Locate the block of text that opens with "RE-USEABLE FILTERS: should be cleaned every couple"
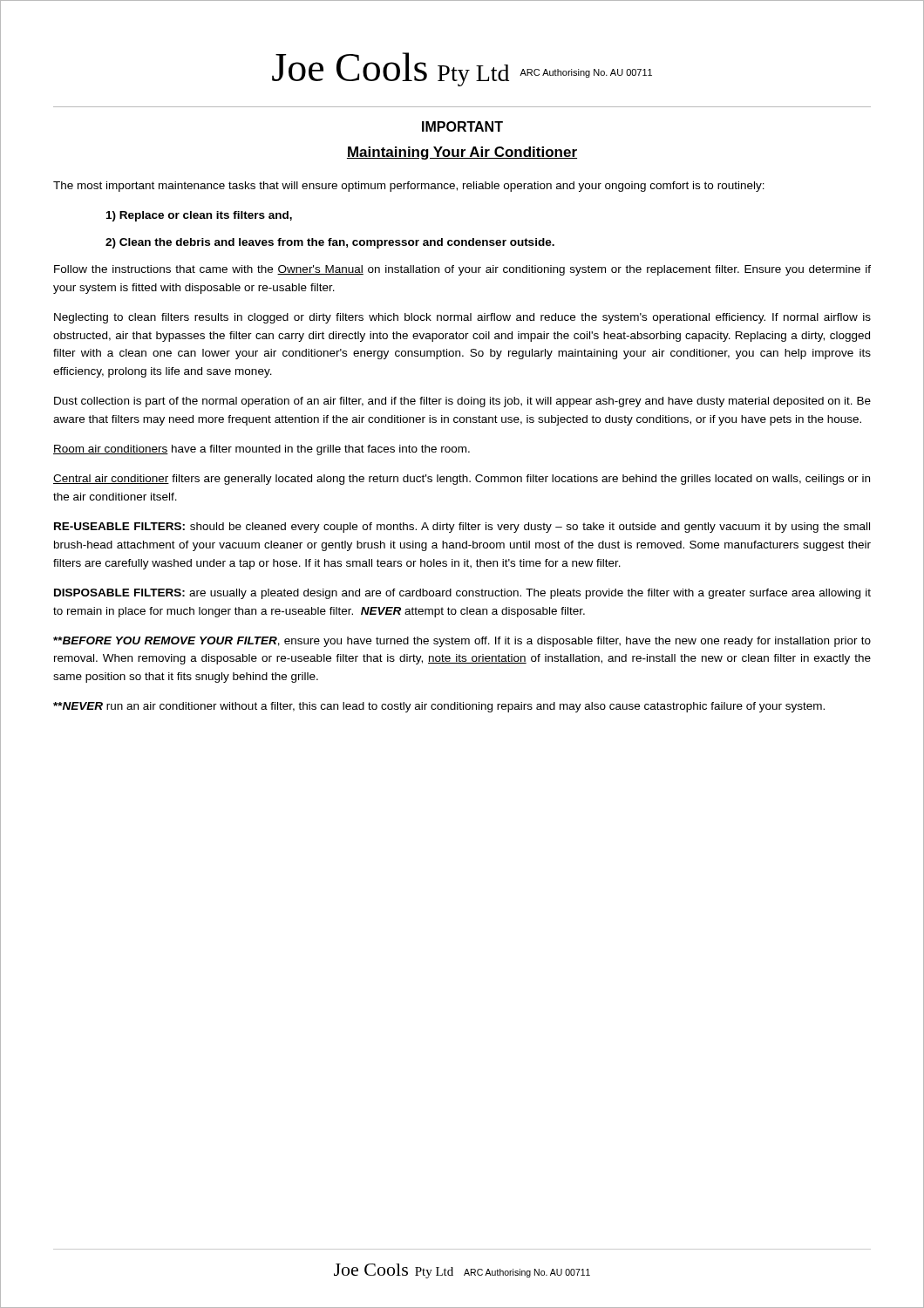 coord(462,544)
